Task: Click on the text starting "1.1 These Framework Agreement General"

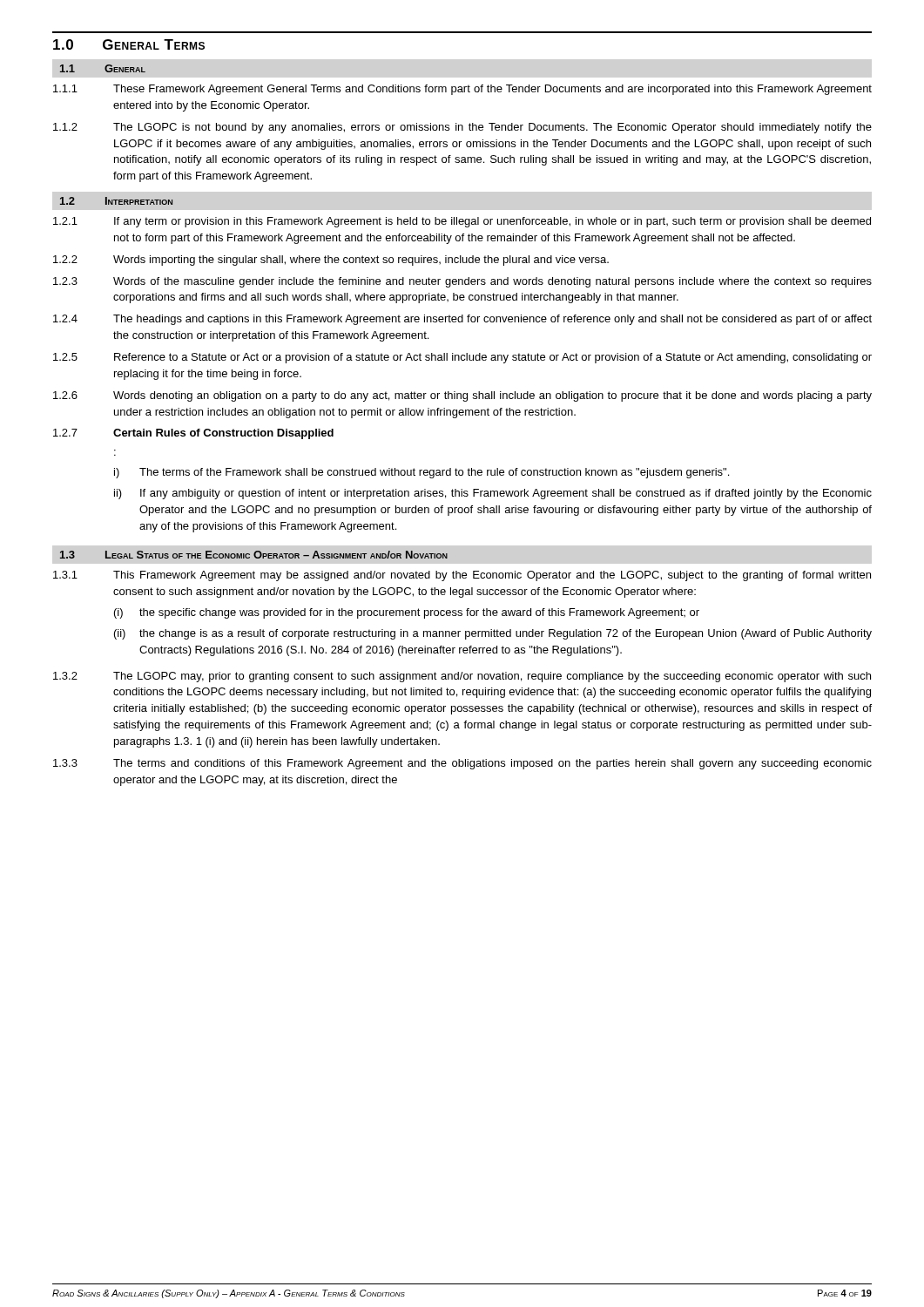Action: point(462,97)
